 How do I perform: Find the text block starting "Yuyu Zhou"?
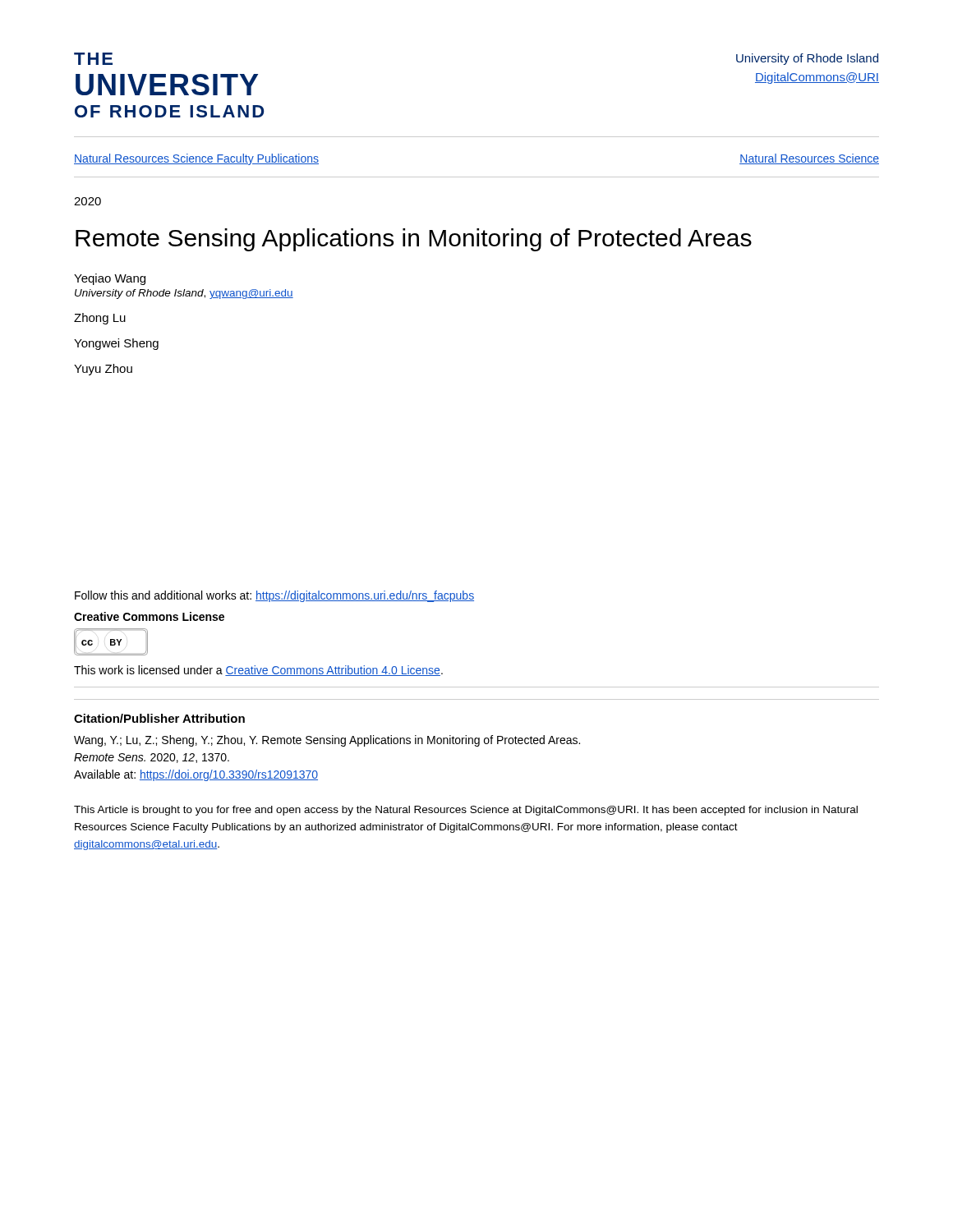click(x=103, y=370)
